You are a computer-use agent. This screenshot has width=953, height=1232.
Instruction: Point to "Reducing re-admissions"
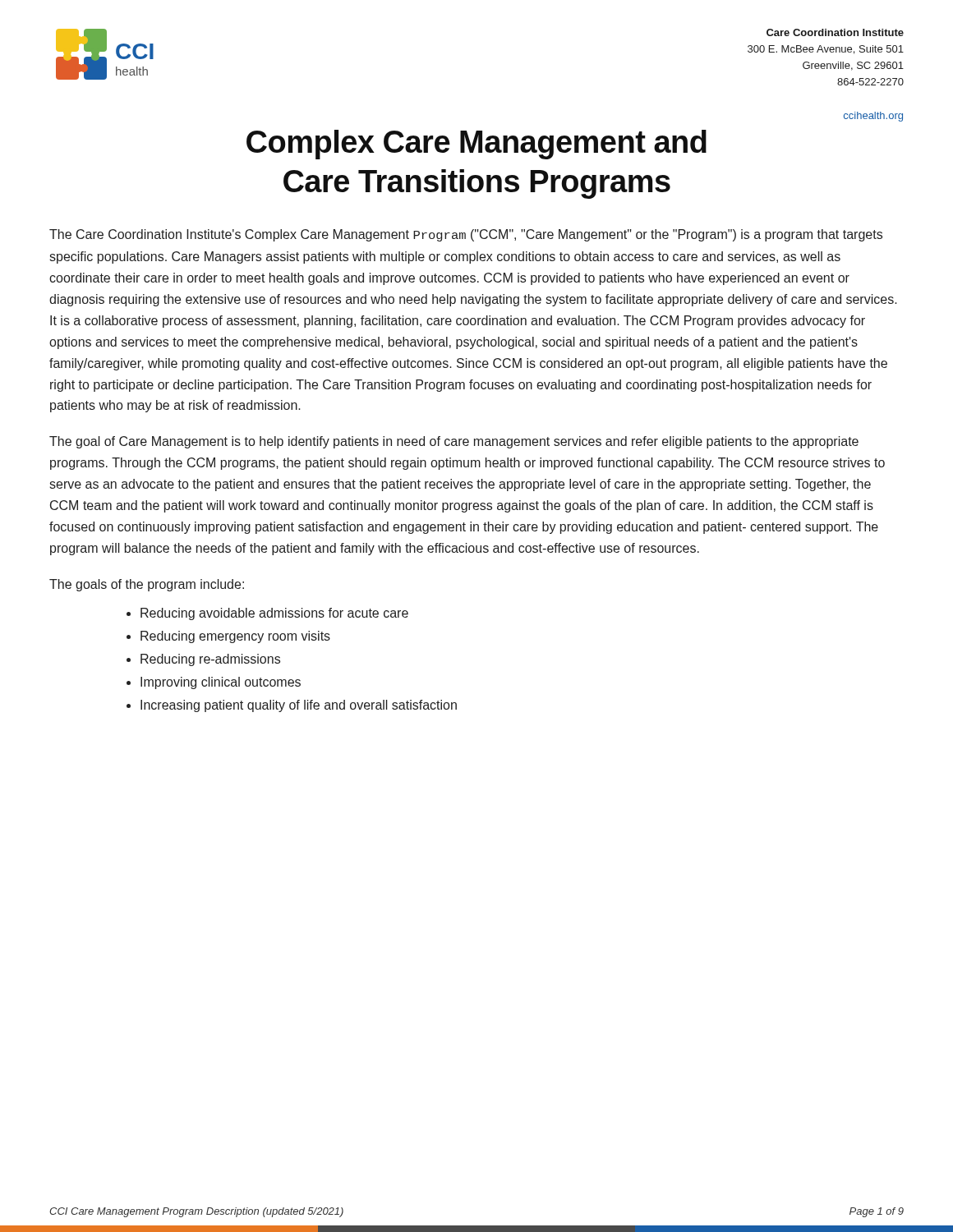tap(203, 660)
